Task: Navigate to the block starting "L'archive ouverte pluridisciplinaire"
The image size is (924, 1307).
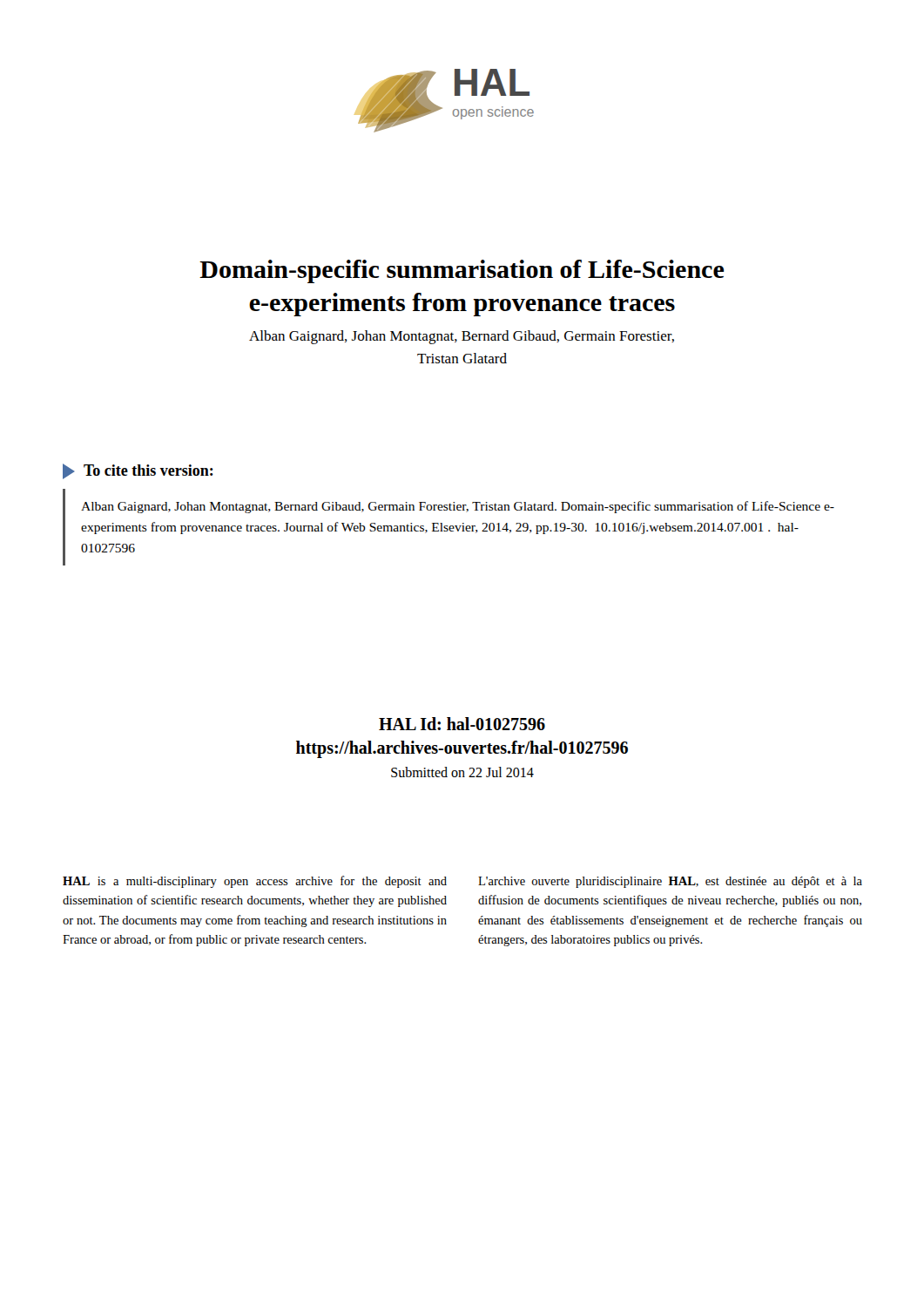Action: [670, 911]
